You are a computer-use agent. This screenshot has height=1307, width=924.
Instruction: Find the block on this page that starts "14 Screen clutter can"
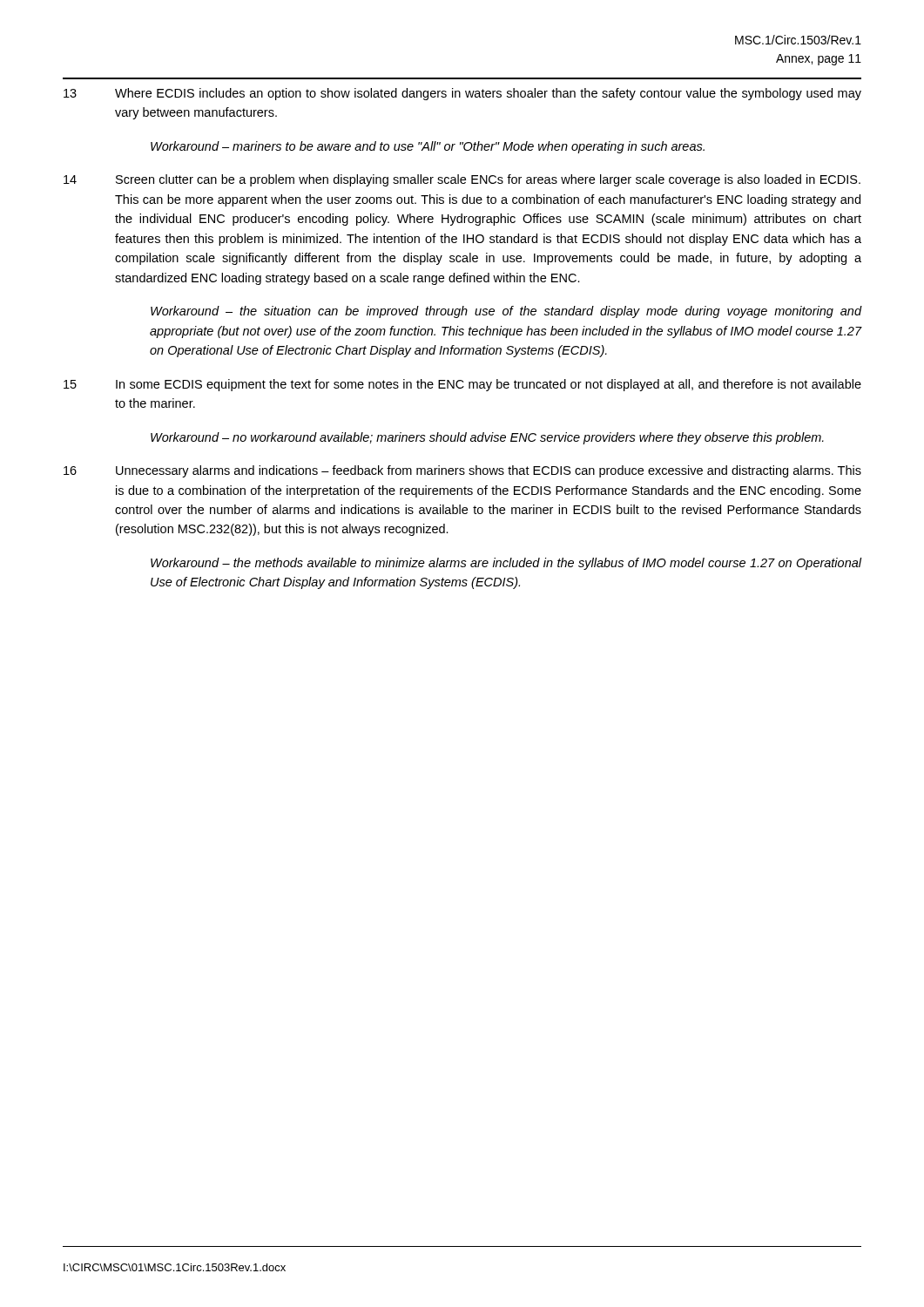pos(462,229)
